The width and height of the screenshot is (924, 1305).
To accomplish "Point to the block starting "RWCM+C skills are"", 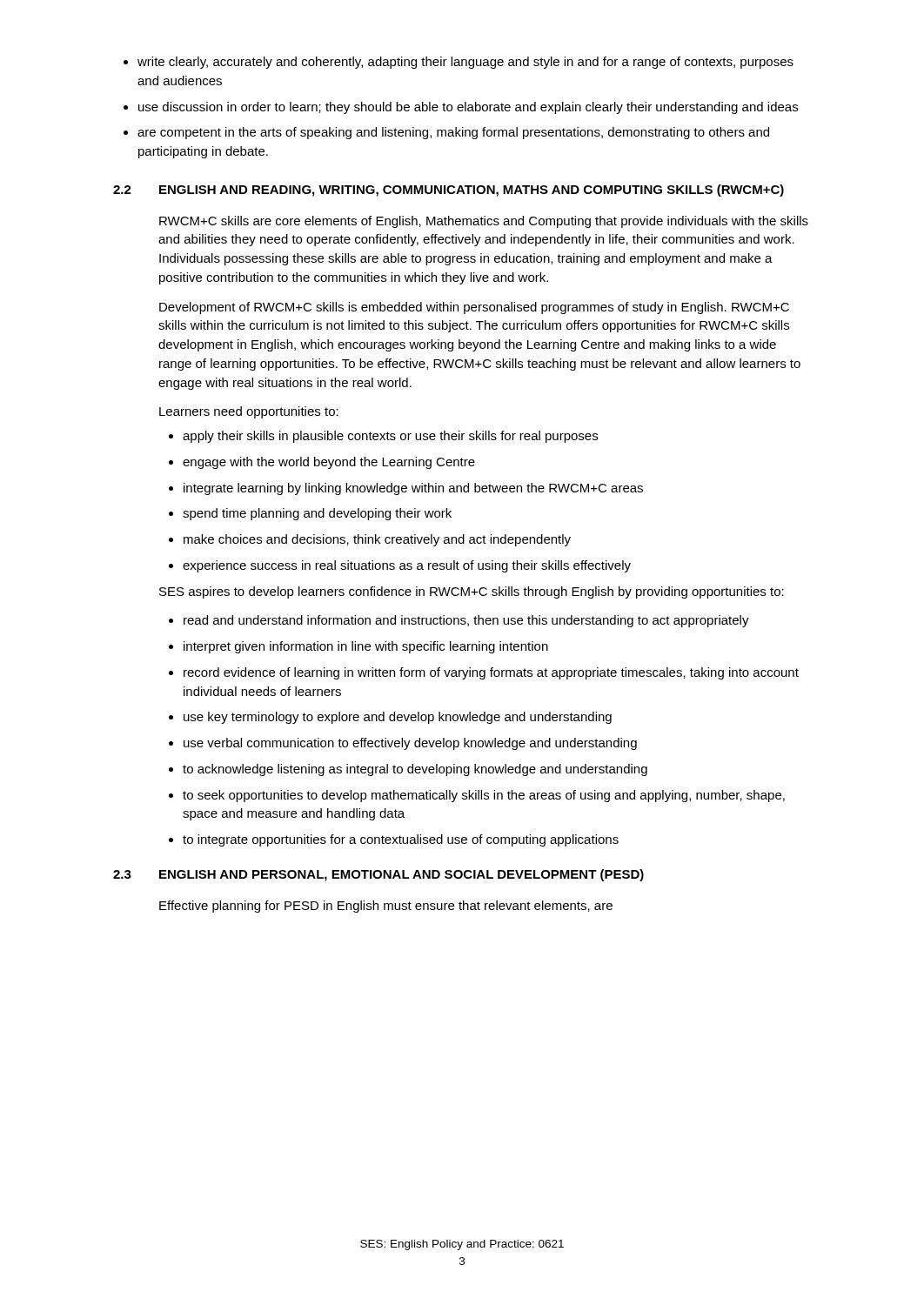I will pyautogui.click(x=483, y=248).
